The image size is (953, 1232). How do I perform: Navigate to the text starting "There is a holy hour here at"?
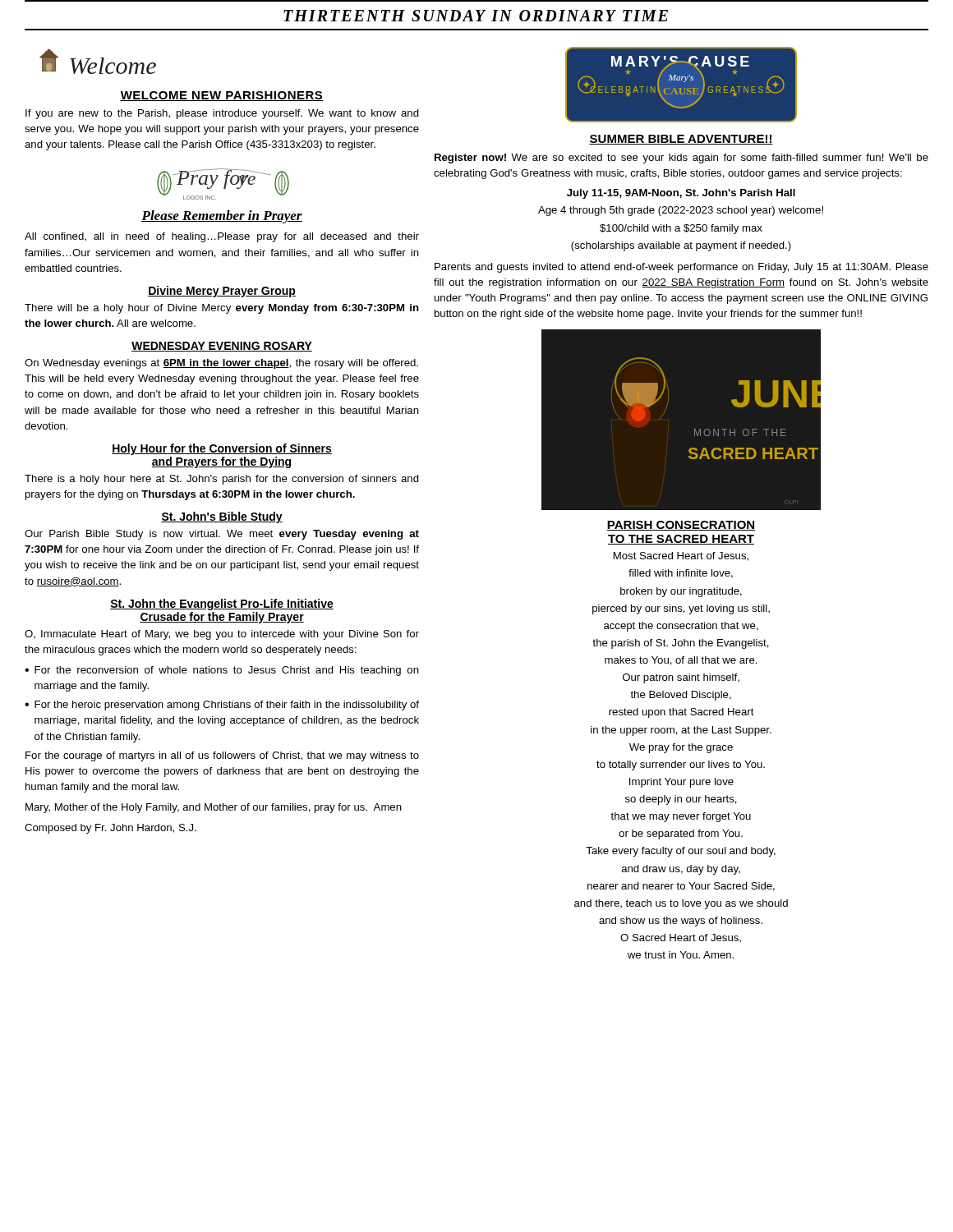(x=222, y=486)
